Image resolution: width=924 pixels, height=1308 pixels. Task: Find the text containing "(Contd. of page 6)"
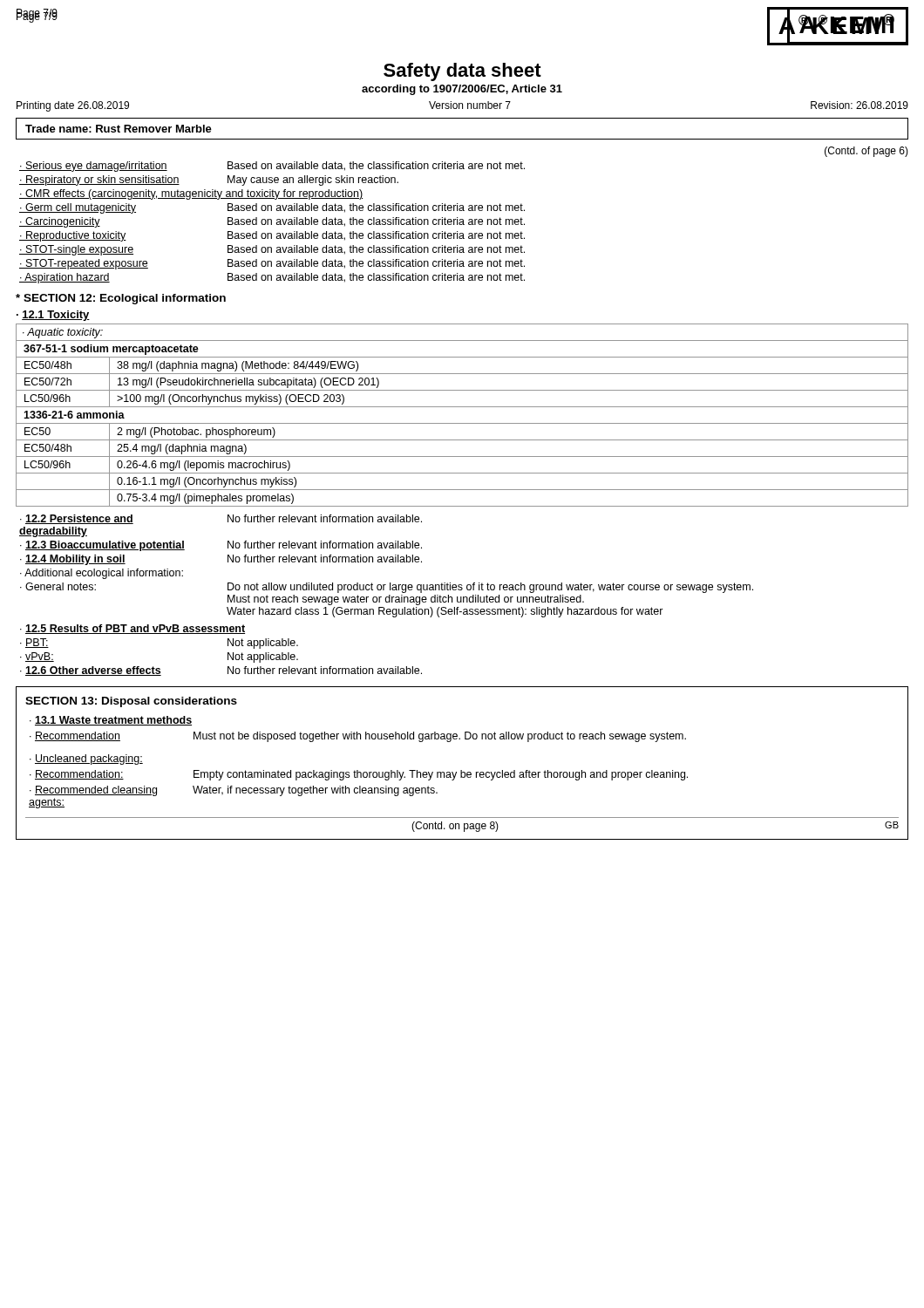[866, 151]
